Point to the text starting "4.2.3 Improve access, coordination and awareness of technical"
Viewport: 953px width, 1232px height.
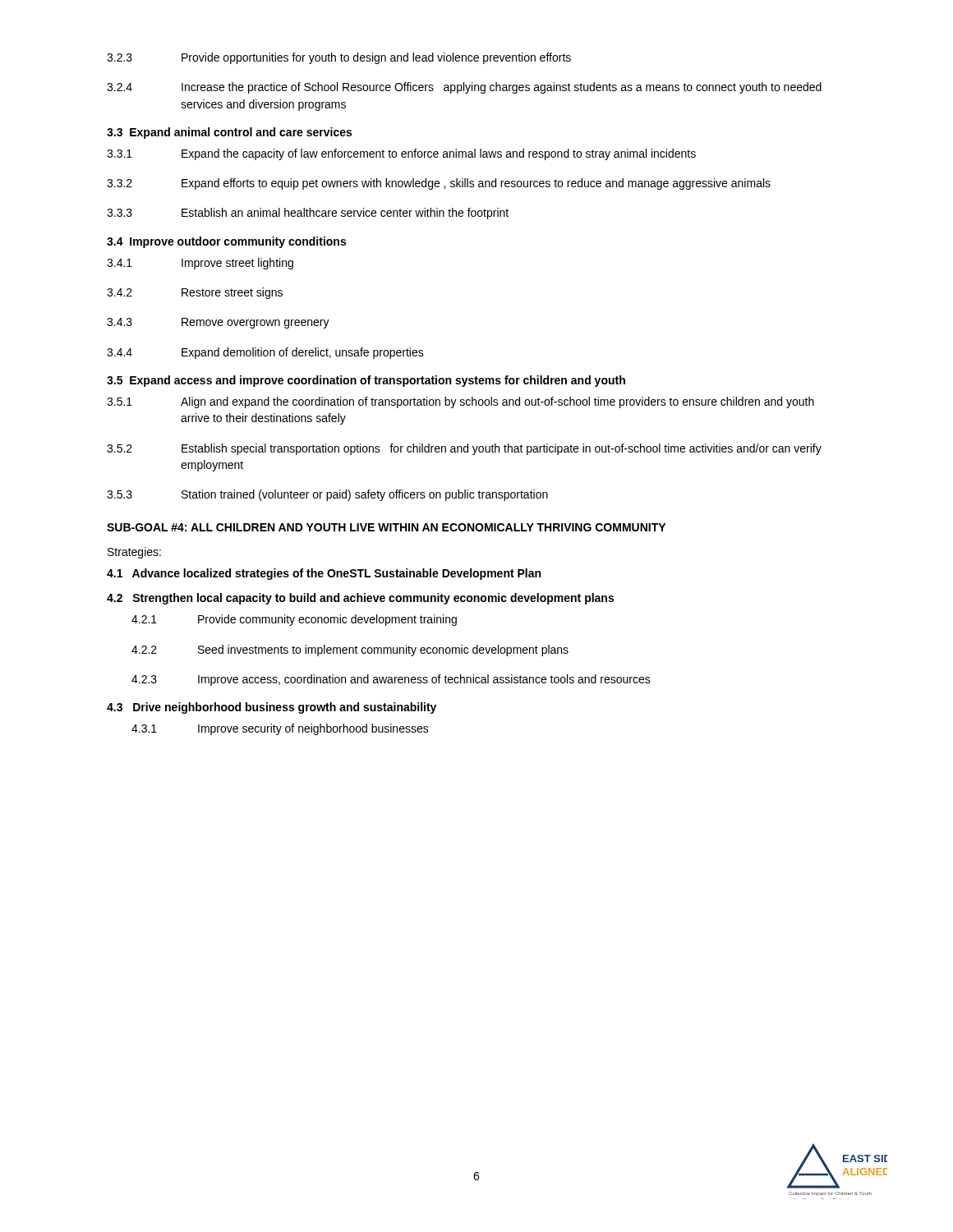[x=489, y=679]
